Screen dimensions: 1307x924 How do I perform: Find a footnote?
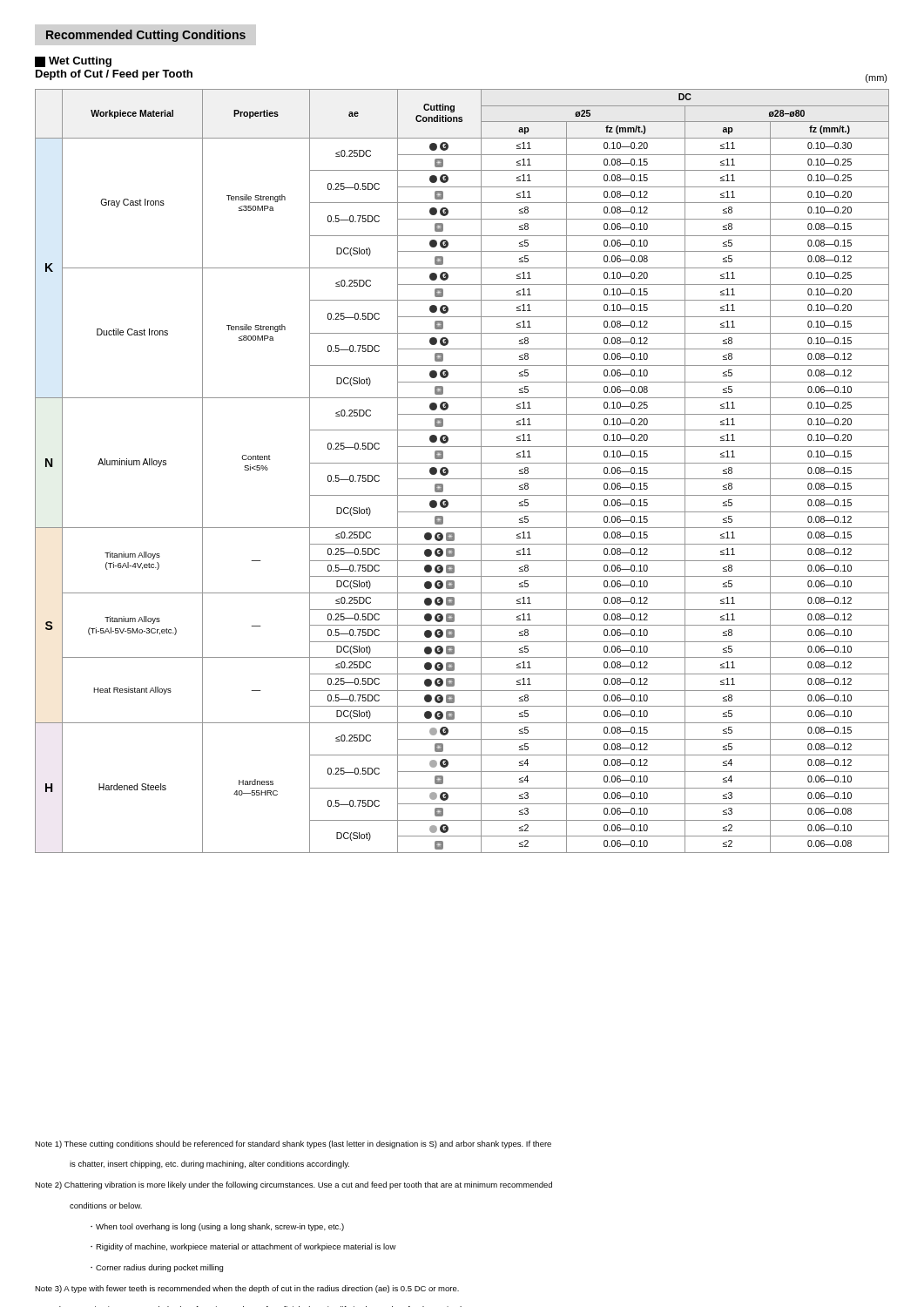462,1222
